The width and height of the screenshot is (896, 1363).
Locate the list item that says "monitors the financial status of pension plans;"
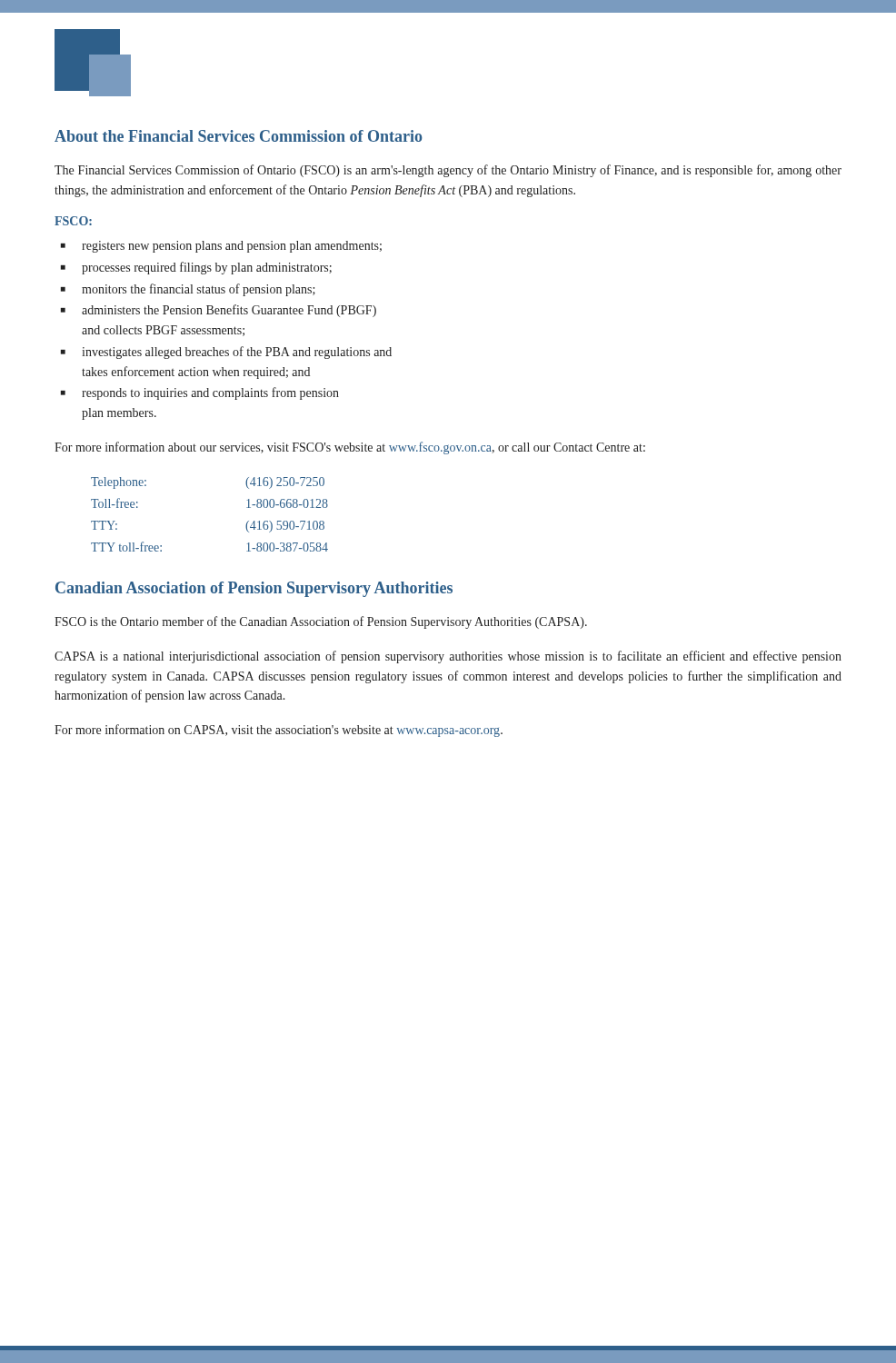click(x=199, y=289)
